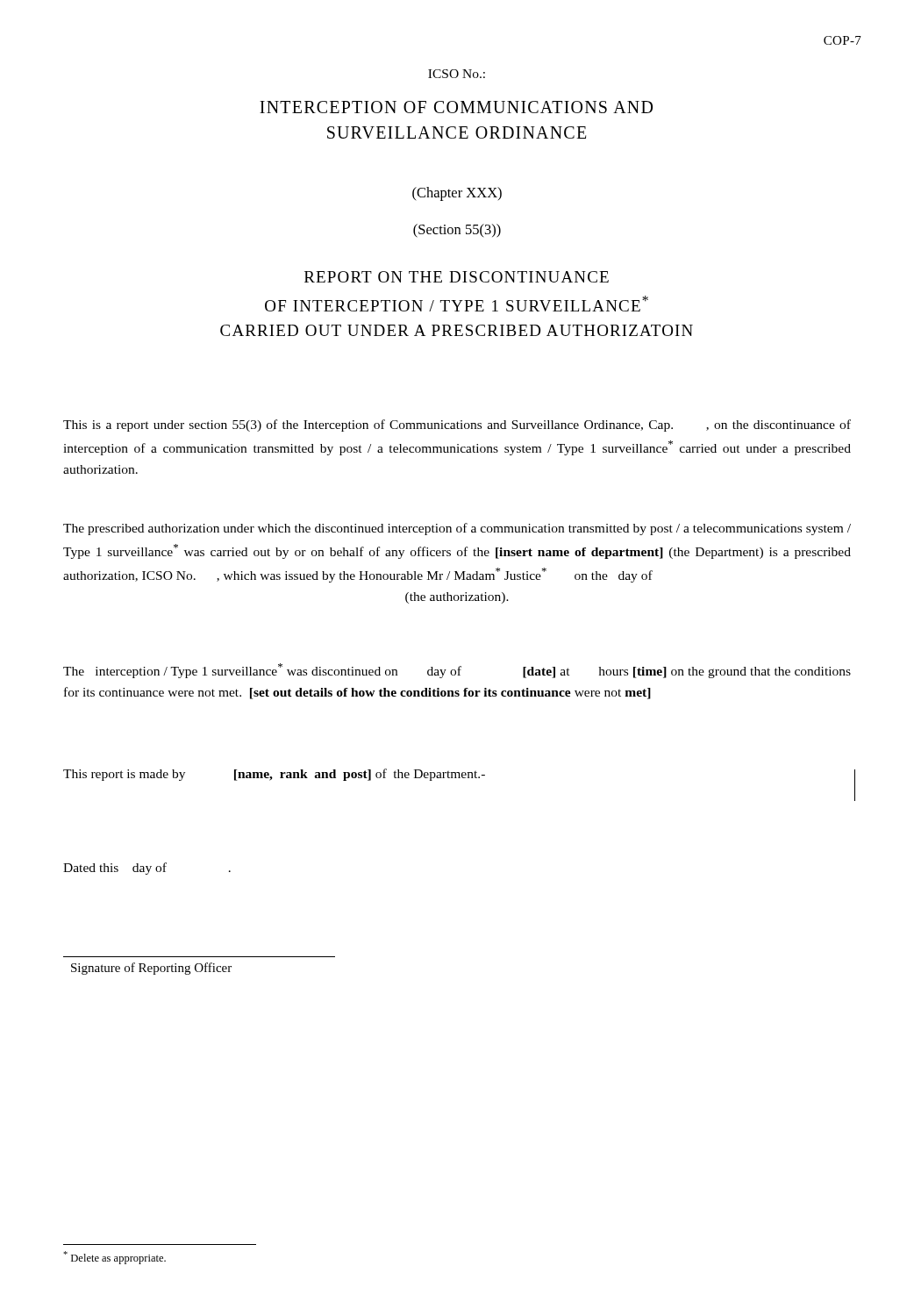The width and height of the screenshot is (914, 1316).
Task: Click on the region starting "REPORT ON THE DISCONTINUANCE"
Action: click(457, 304)
